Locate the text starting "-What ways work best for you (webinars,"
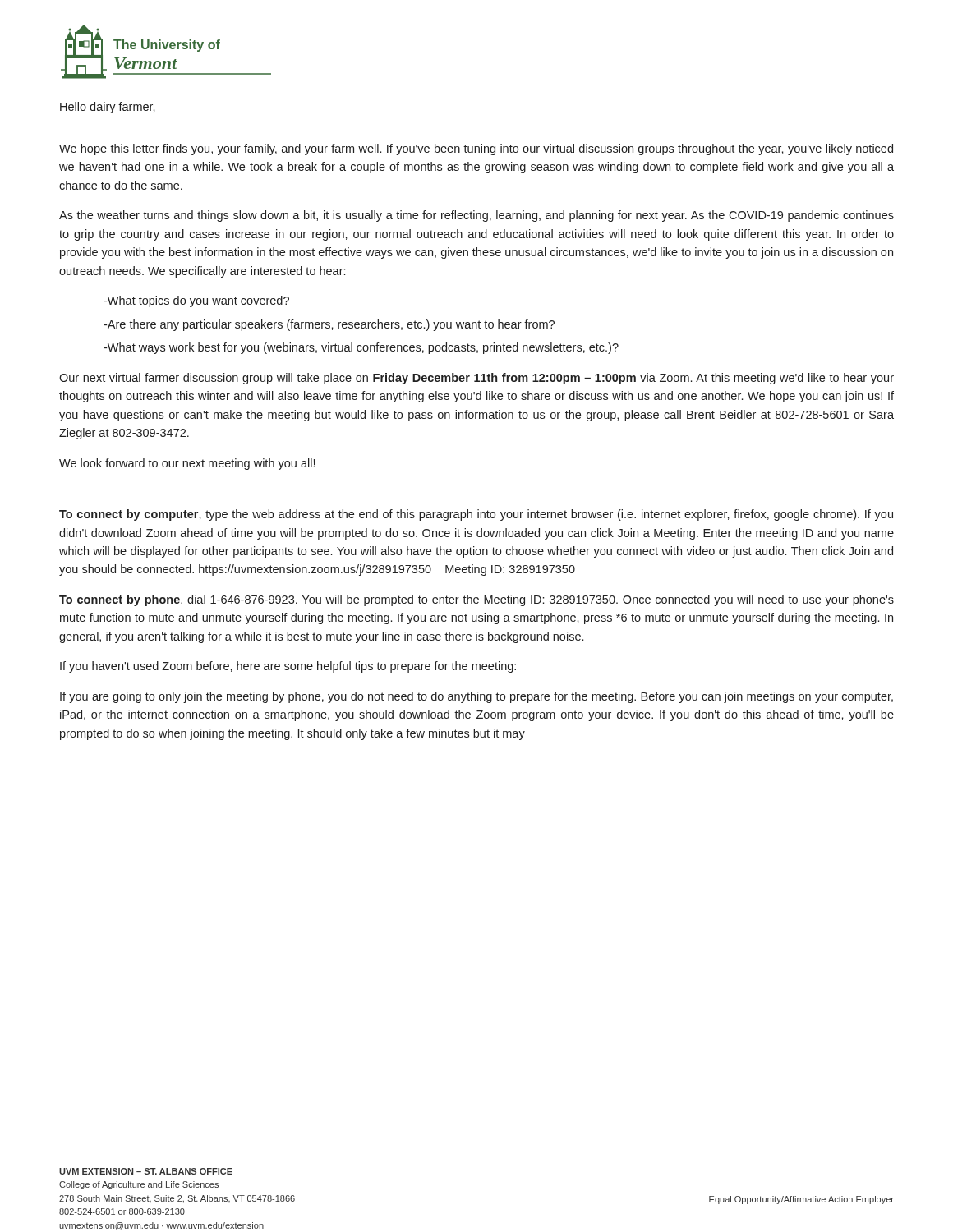Screen dimensions: 1232x953 pyautogui.click(x=361, y=348)
